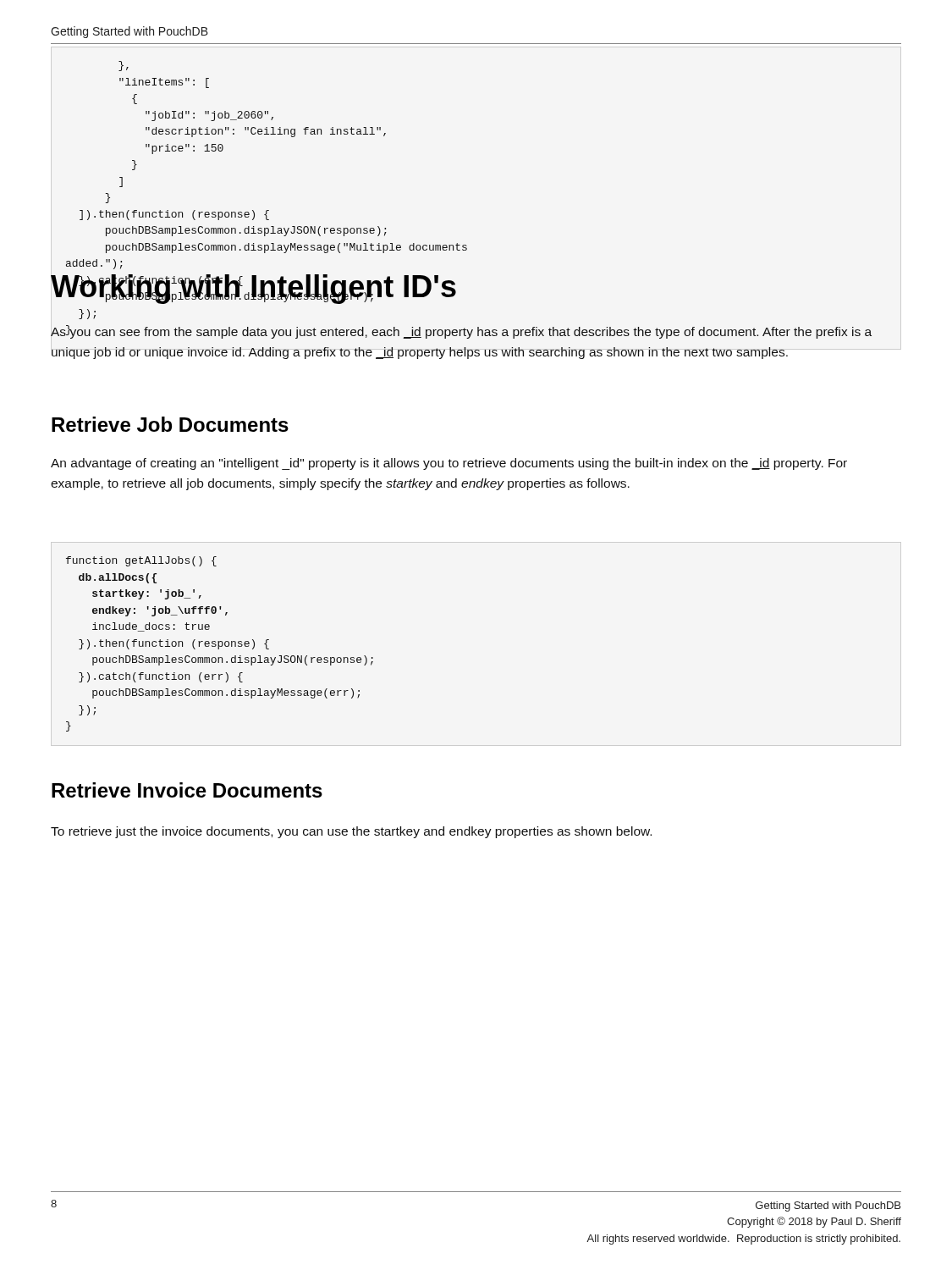Locate the section header containing "Retrieve Invoice Documents"

click(x=187, y=790)
